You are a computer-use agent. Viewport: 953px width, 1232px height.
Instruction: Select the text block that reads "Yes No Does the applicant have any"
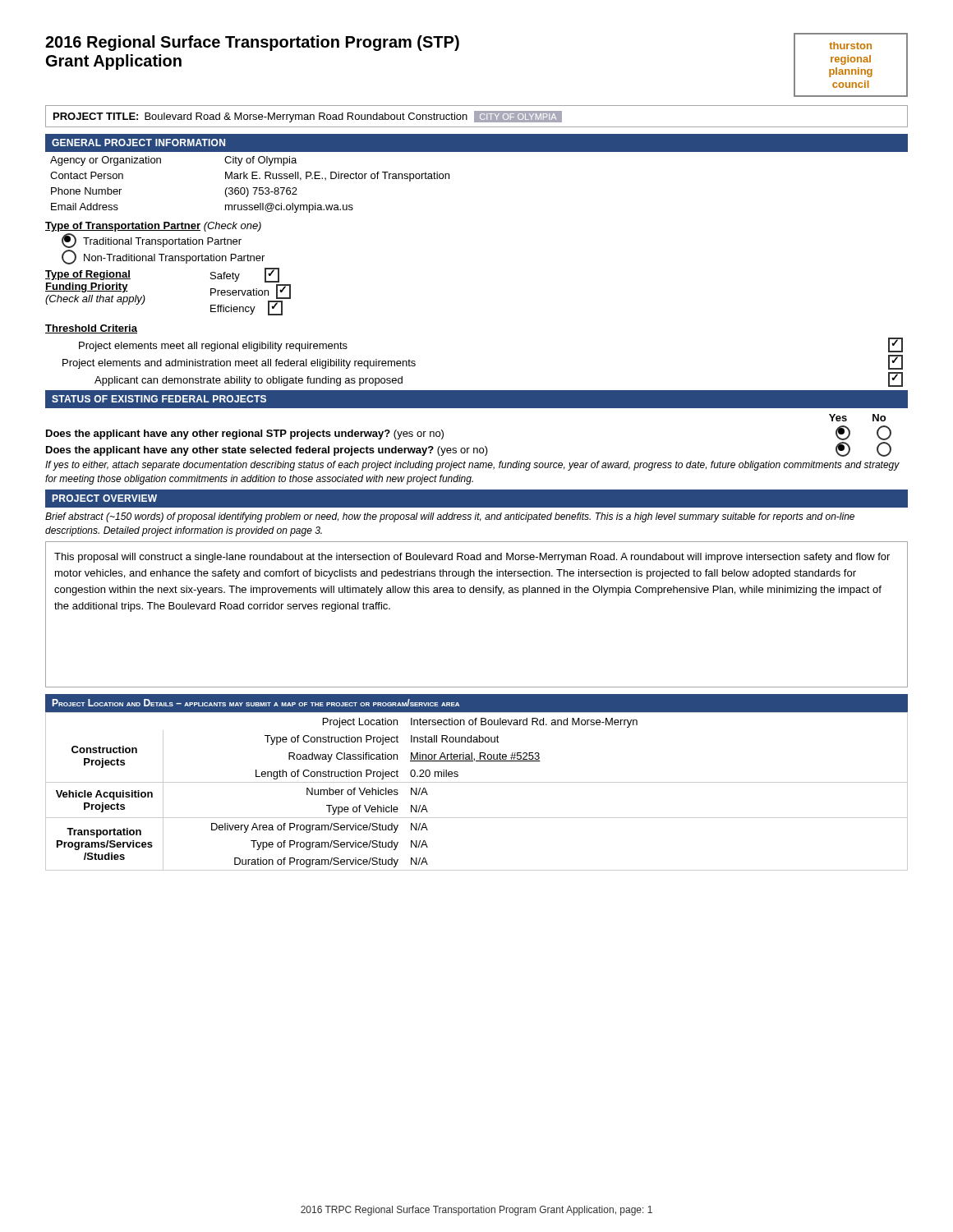point(476,449)
